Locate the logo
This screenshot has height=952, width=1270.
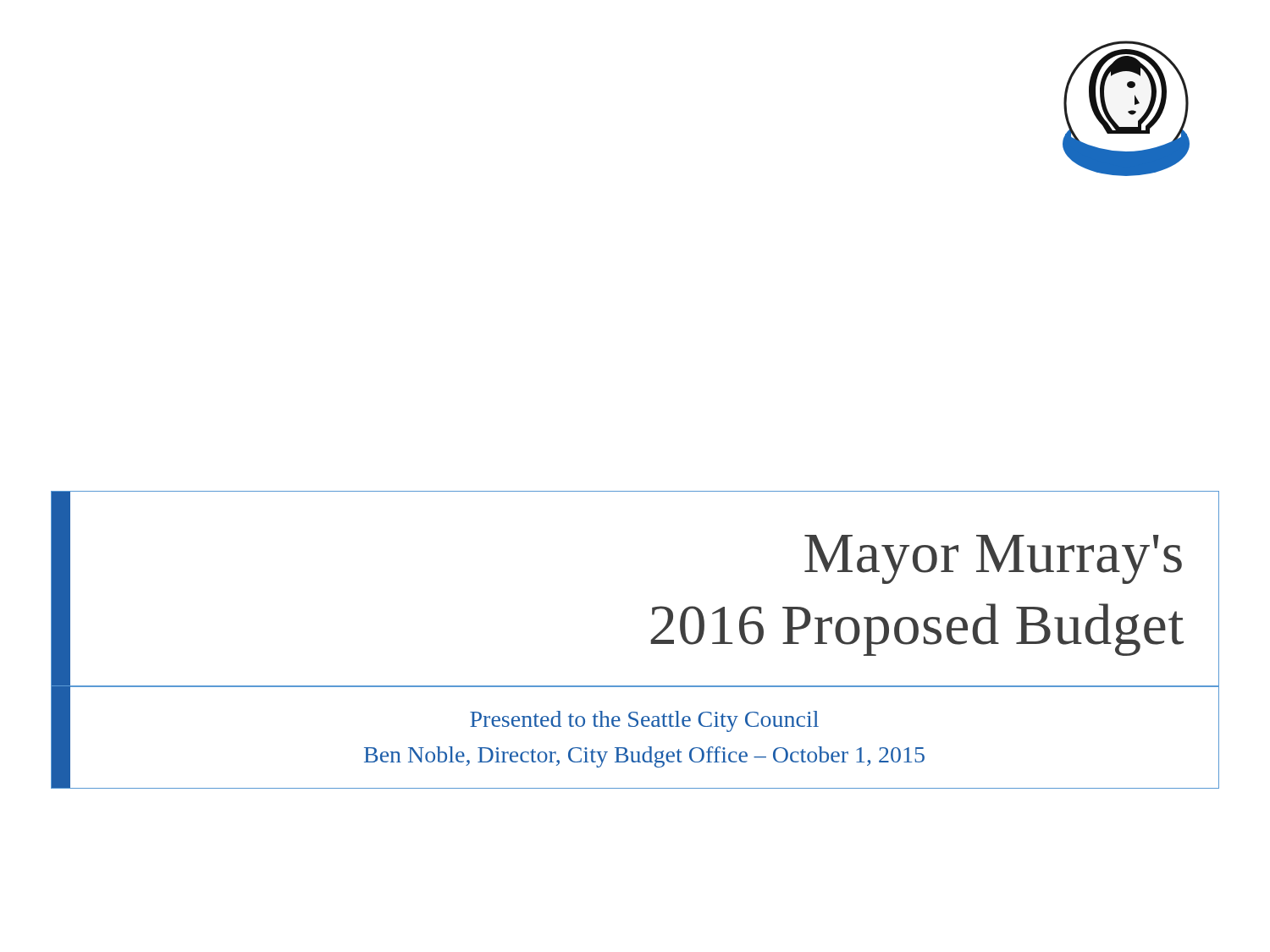pos(1126,110)
